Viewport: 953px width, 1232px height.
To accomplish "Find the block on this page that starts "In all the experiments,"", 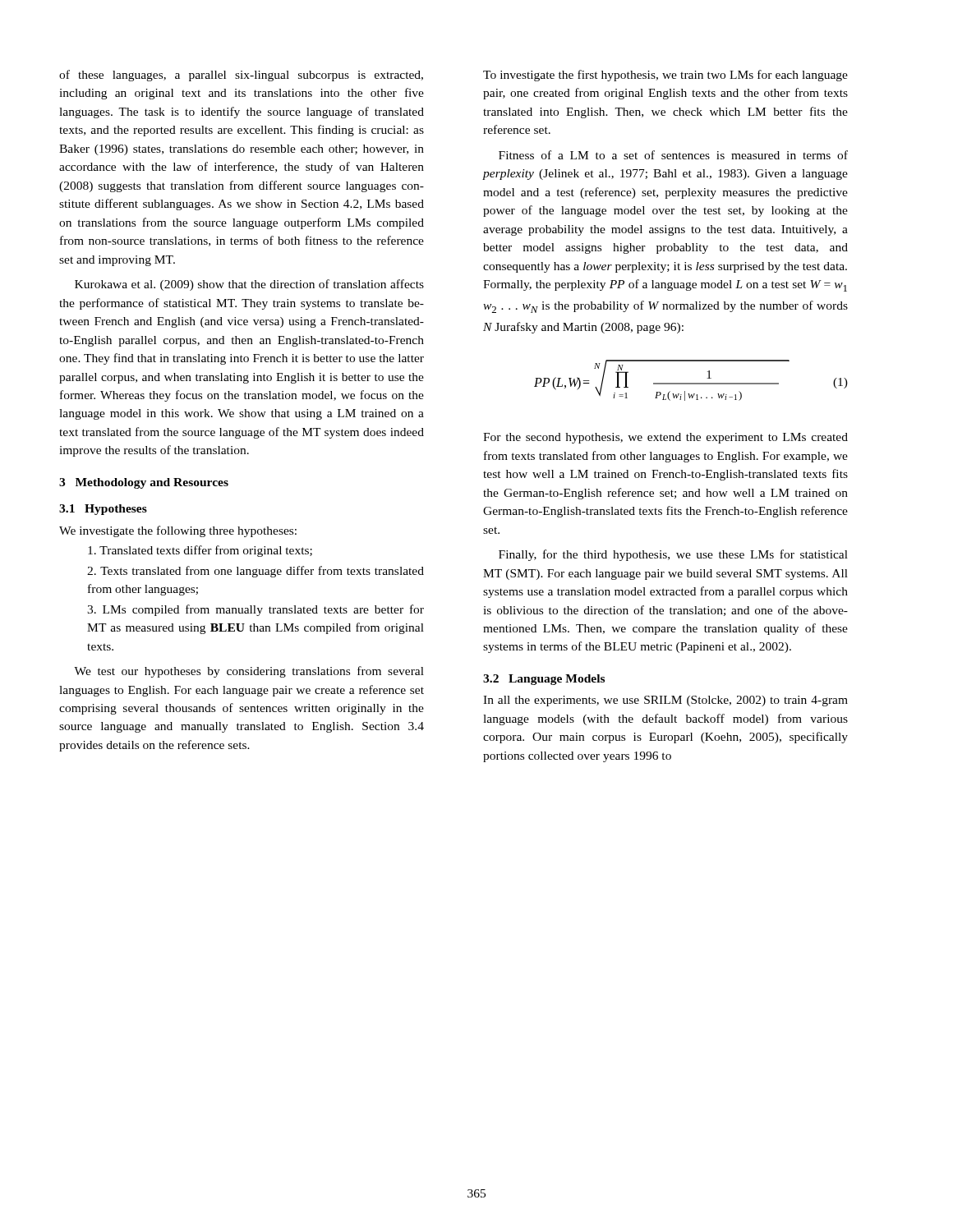I will 665,728.
